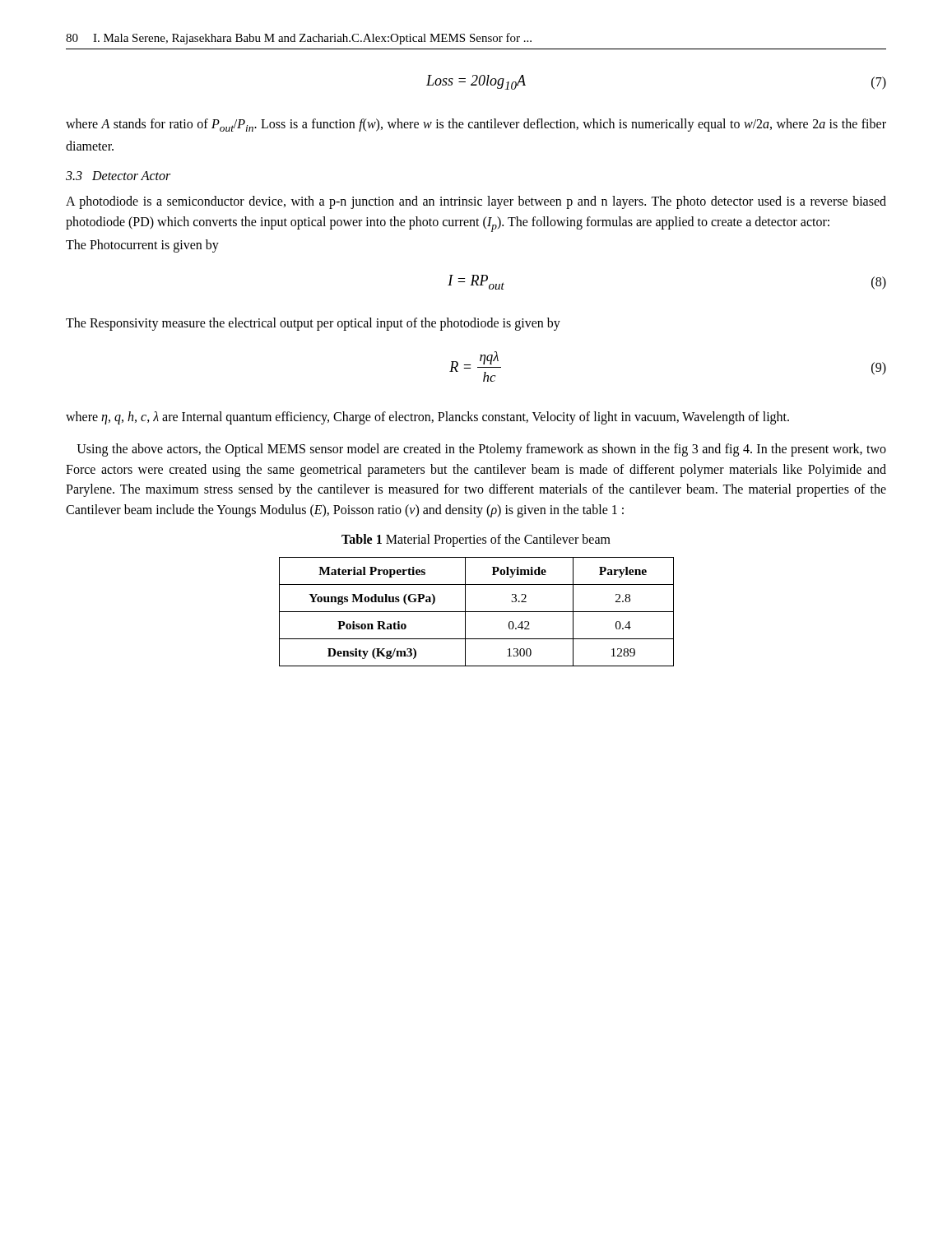Point to the passage starting "Table 1 Material Properties"
The width and height of the screenshot is (952, 1234).
click(476, 539)
